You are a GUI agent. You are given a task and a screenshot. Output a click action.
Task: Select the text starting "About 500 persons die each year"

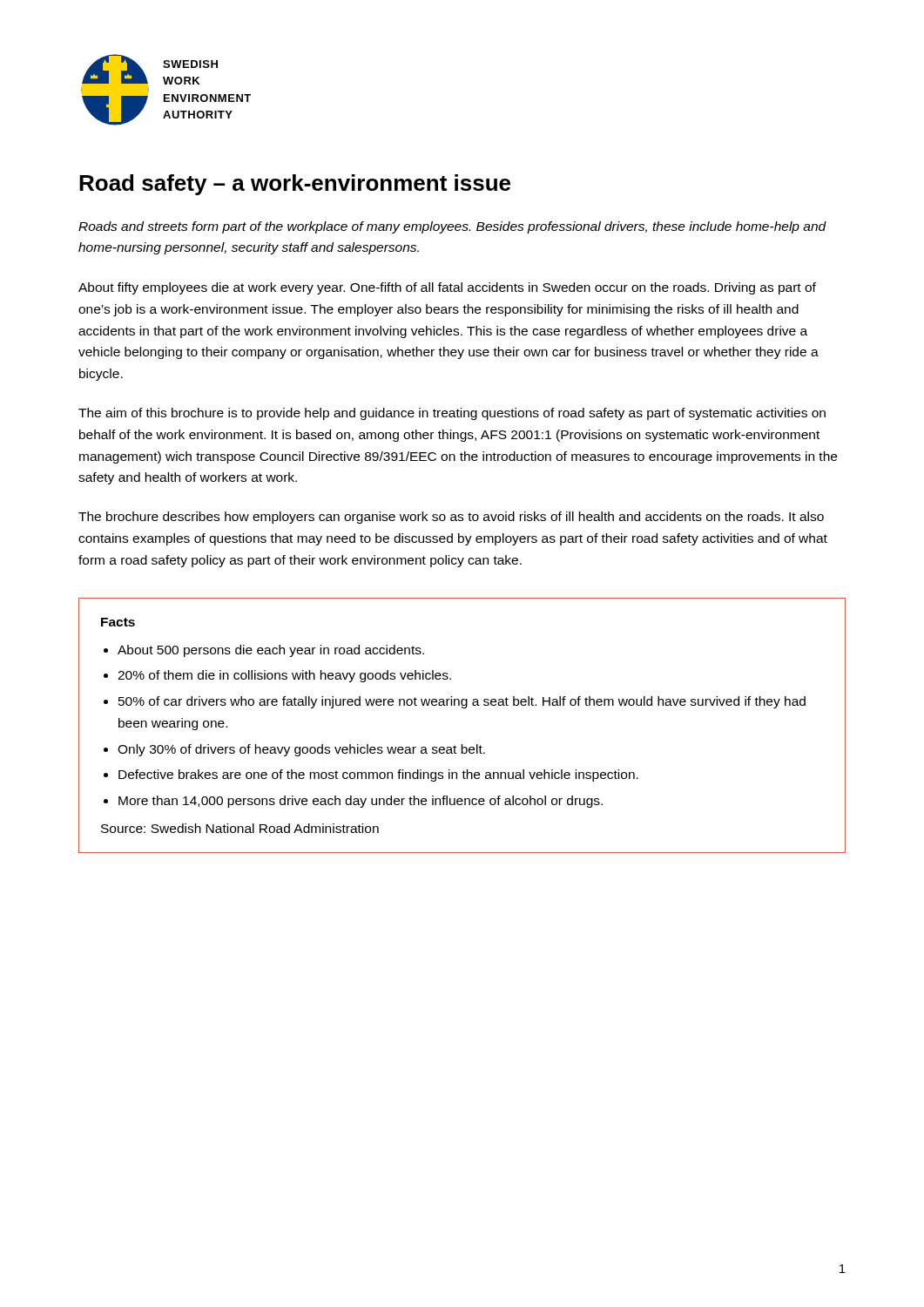[x=271, y=649]
